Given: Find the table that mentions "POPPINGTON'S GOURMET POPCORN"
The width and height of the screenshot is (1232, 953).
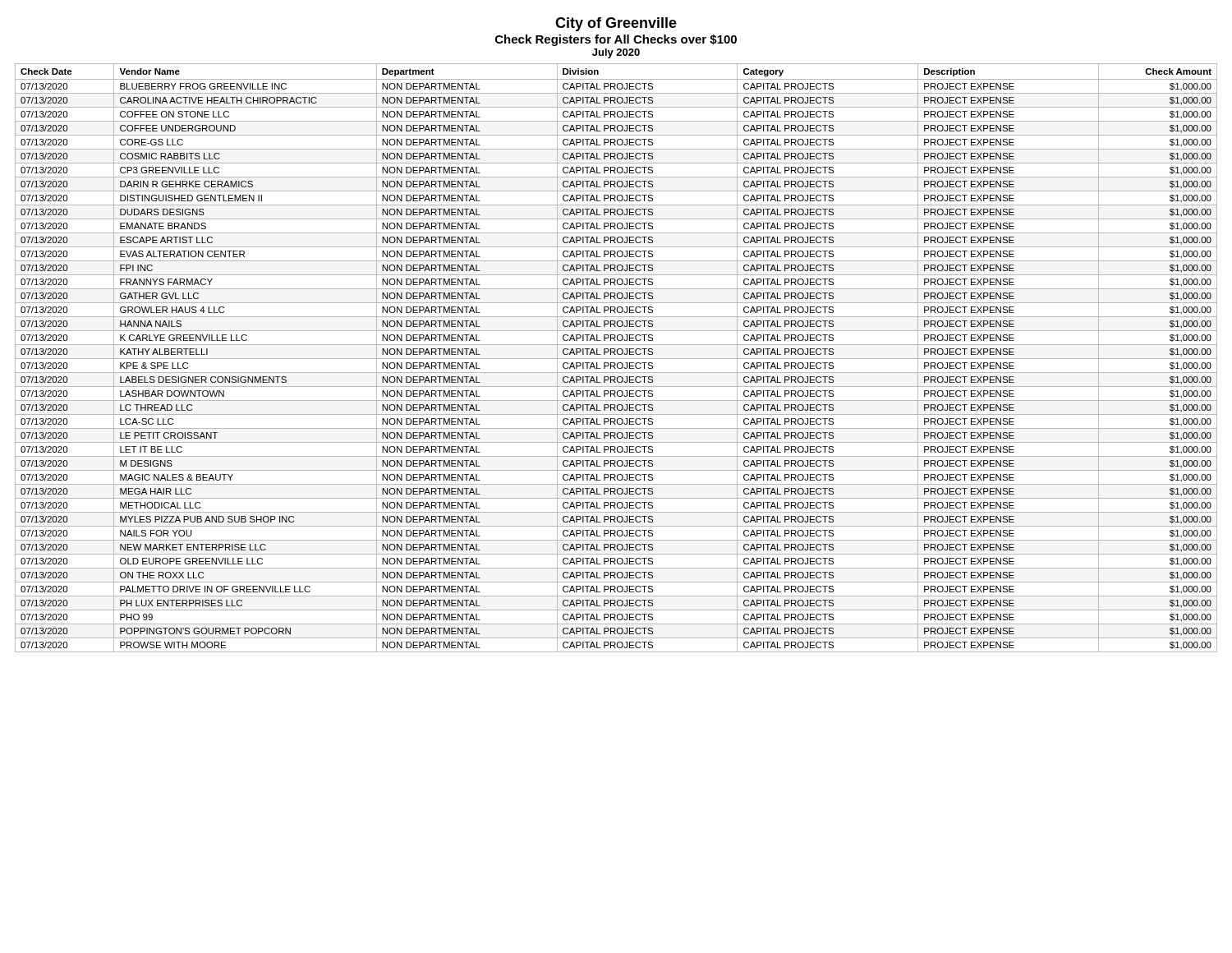Looking at the screenshot, I should [x=616, y=358].
